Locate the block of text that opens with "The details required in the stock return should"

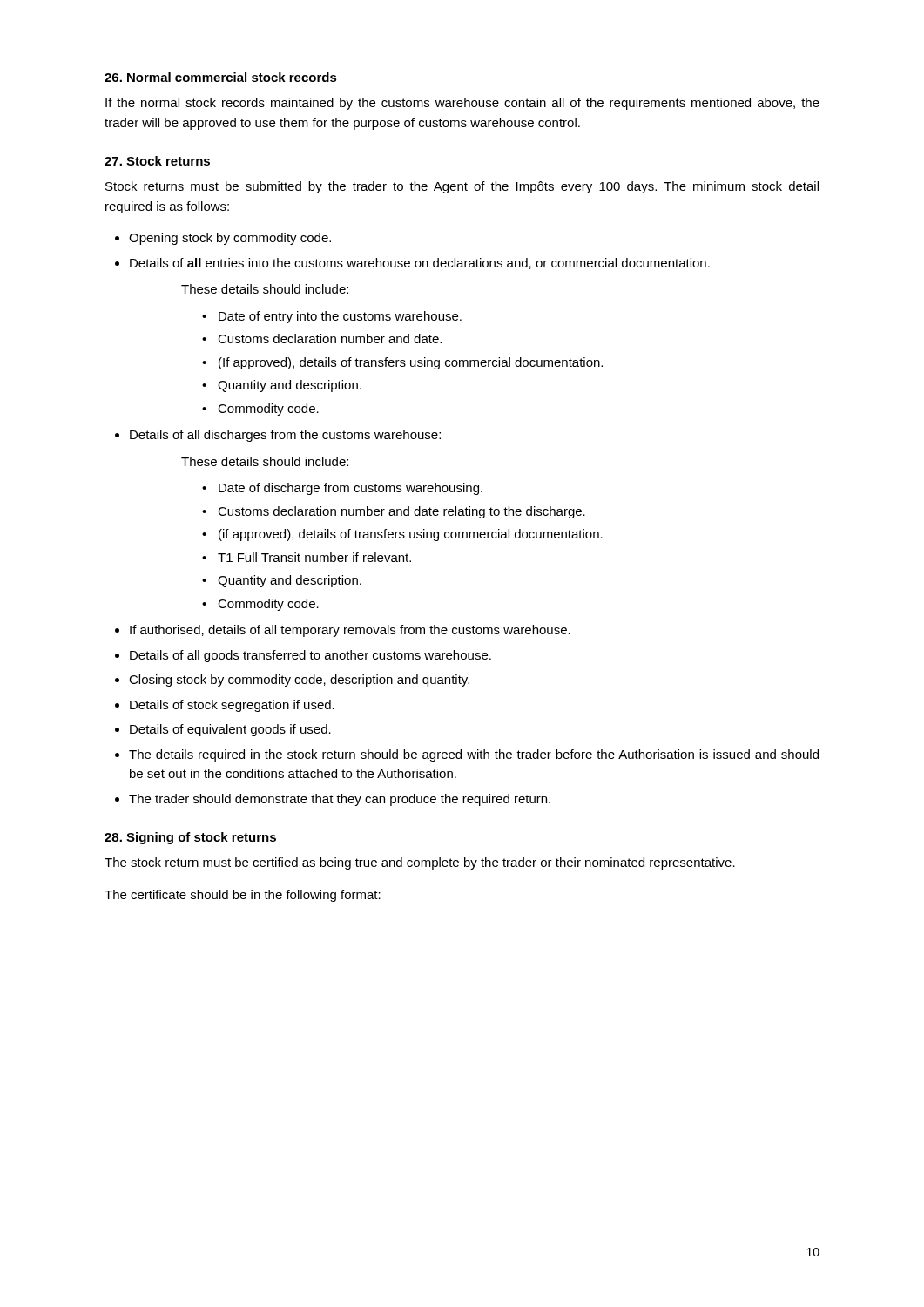coord(474,763)
